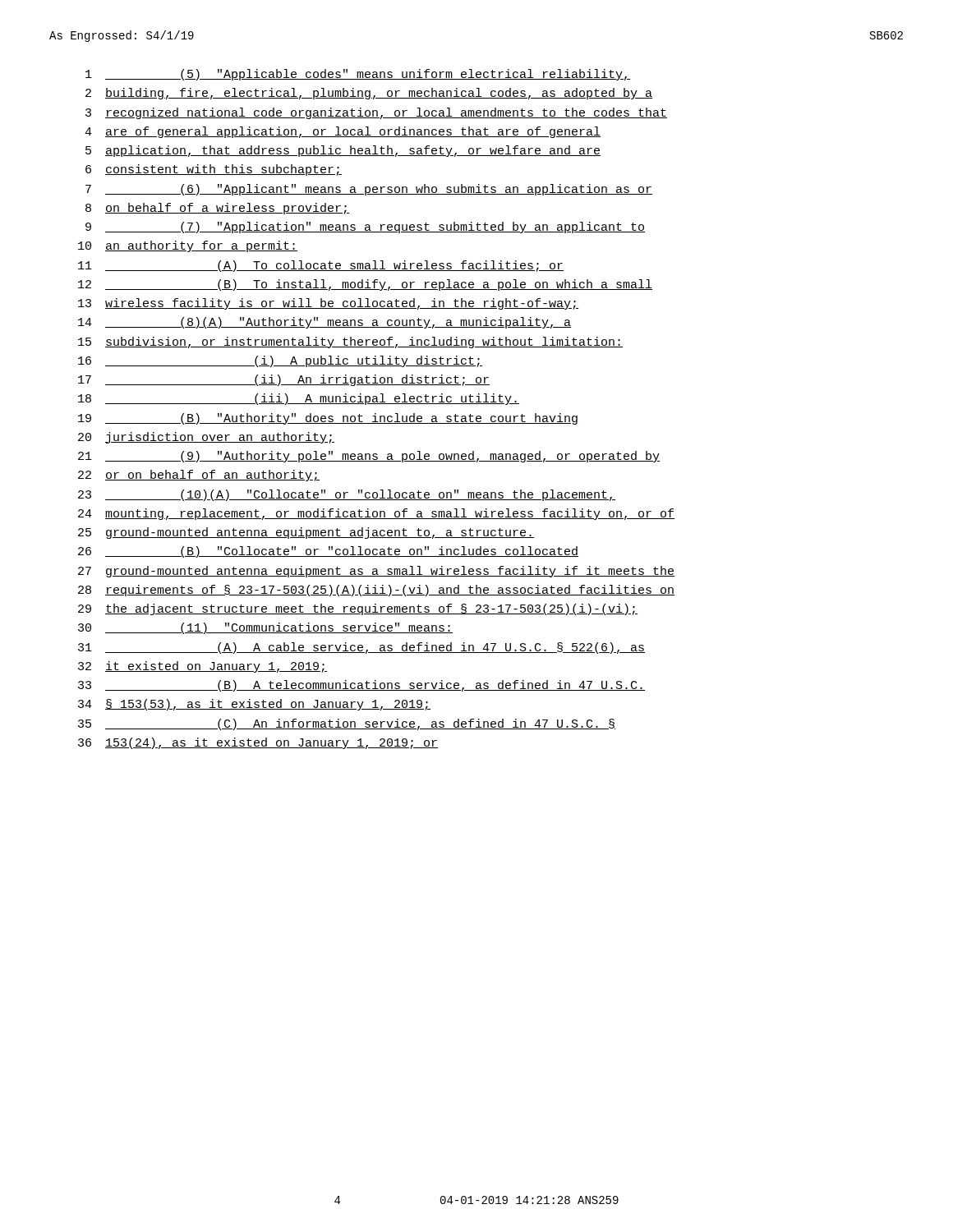Image resolution: width=953 pixels, height=1232 pixels.
Task: Point to the block starting "11 (A) To"
Action: click(306, 266)
